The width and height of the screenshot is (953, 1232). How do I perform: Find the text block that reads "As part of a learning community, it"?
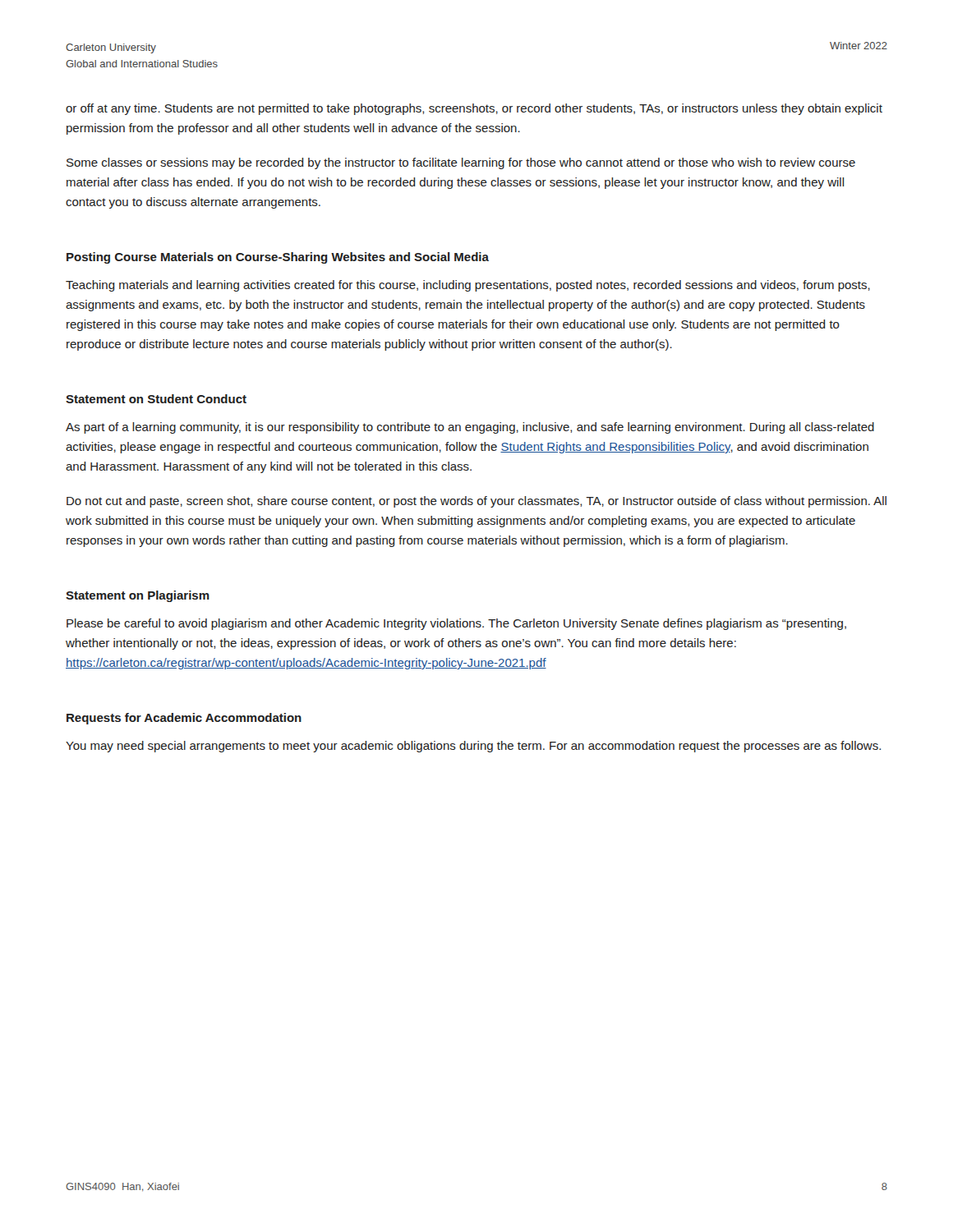(x=470, y=446)
